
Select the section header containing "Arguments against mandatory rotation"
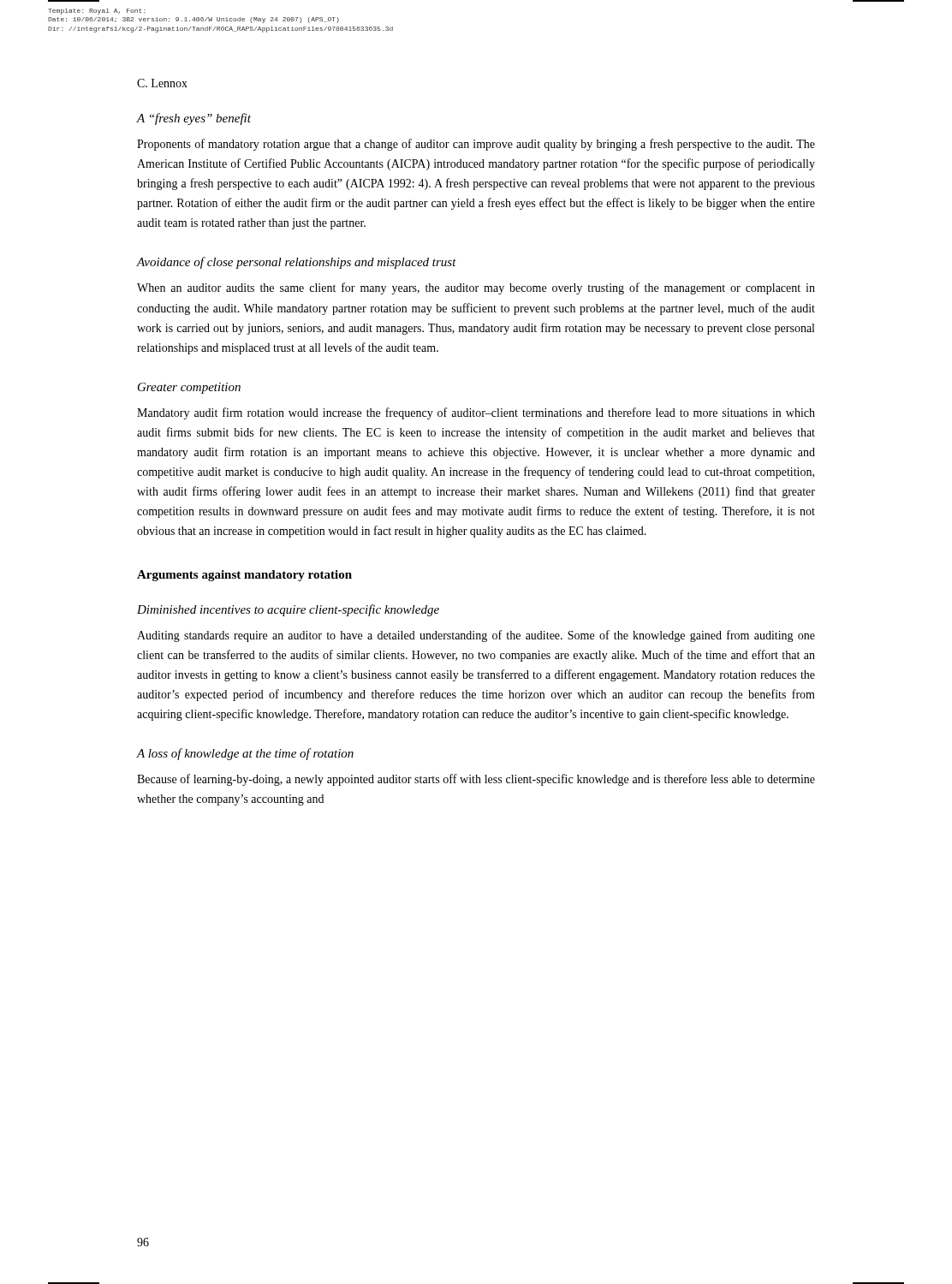(x=244, y=574)
